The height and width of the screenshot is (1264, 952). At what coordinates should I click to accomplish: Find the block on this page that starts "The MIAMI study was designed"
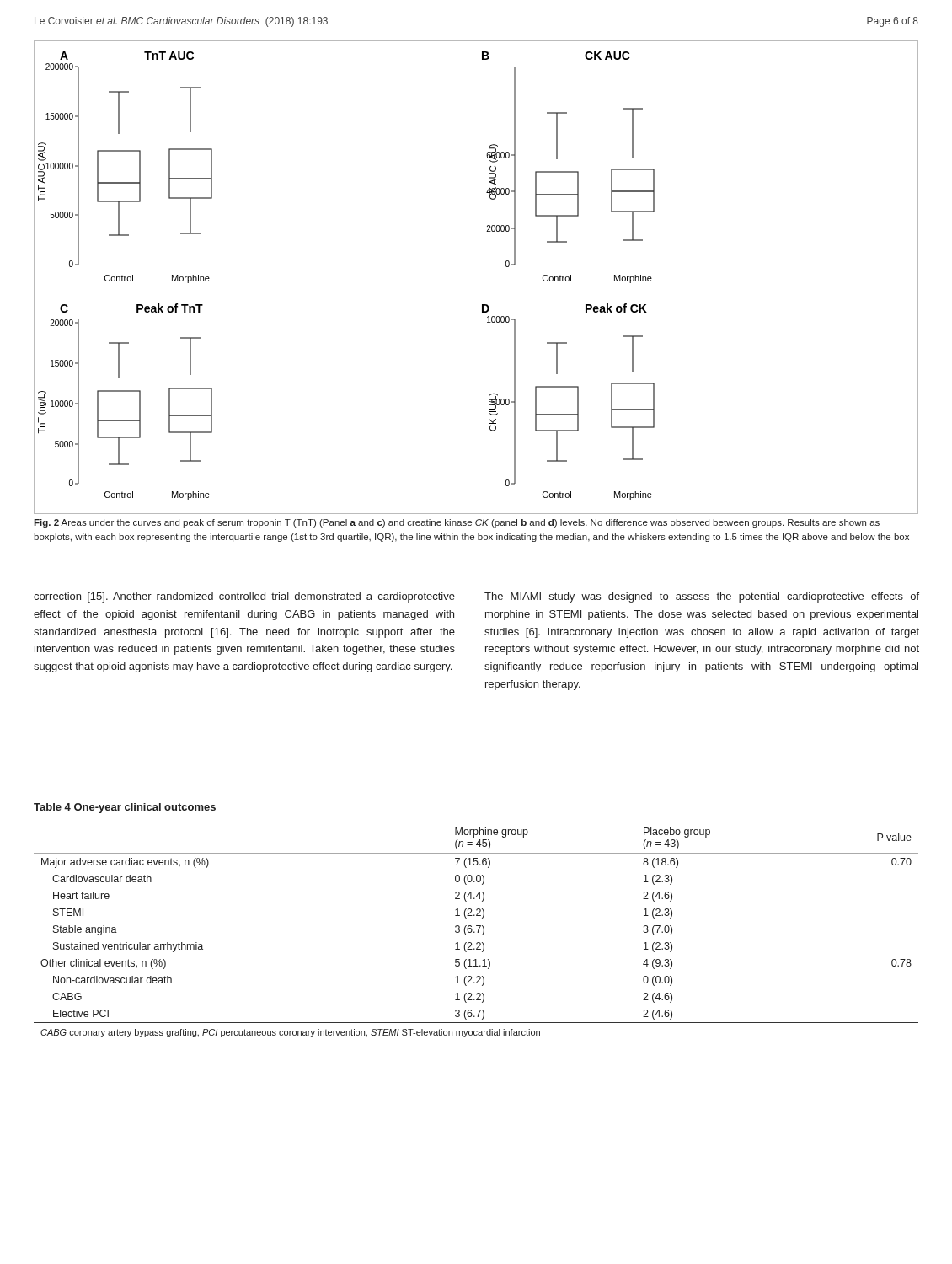click(x=702, y=640)
